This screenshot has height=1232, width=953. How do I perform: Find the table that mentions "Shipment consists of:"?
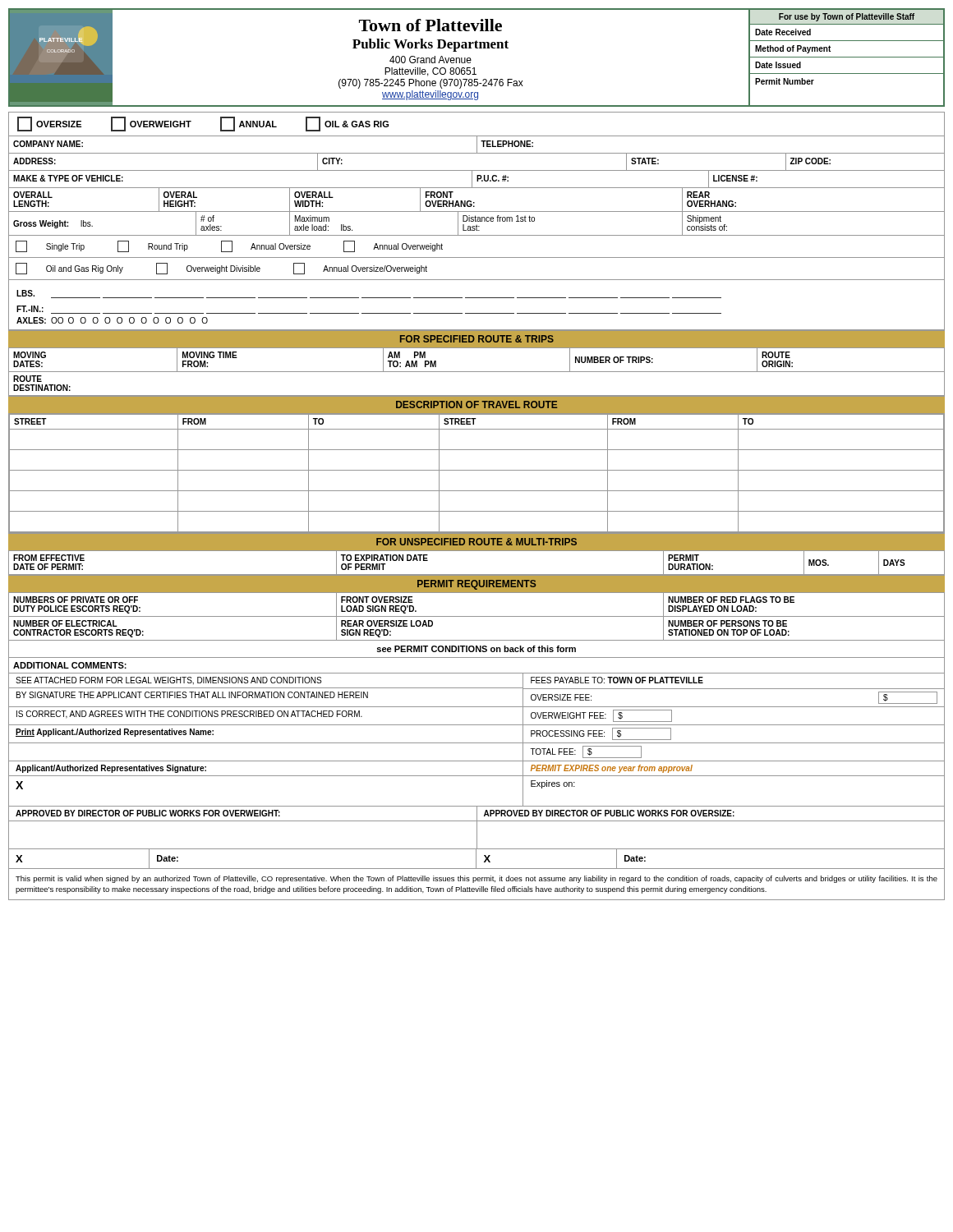coord(476,224)
